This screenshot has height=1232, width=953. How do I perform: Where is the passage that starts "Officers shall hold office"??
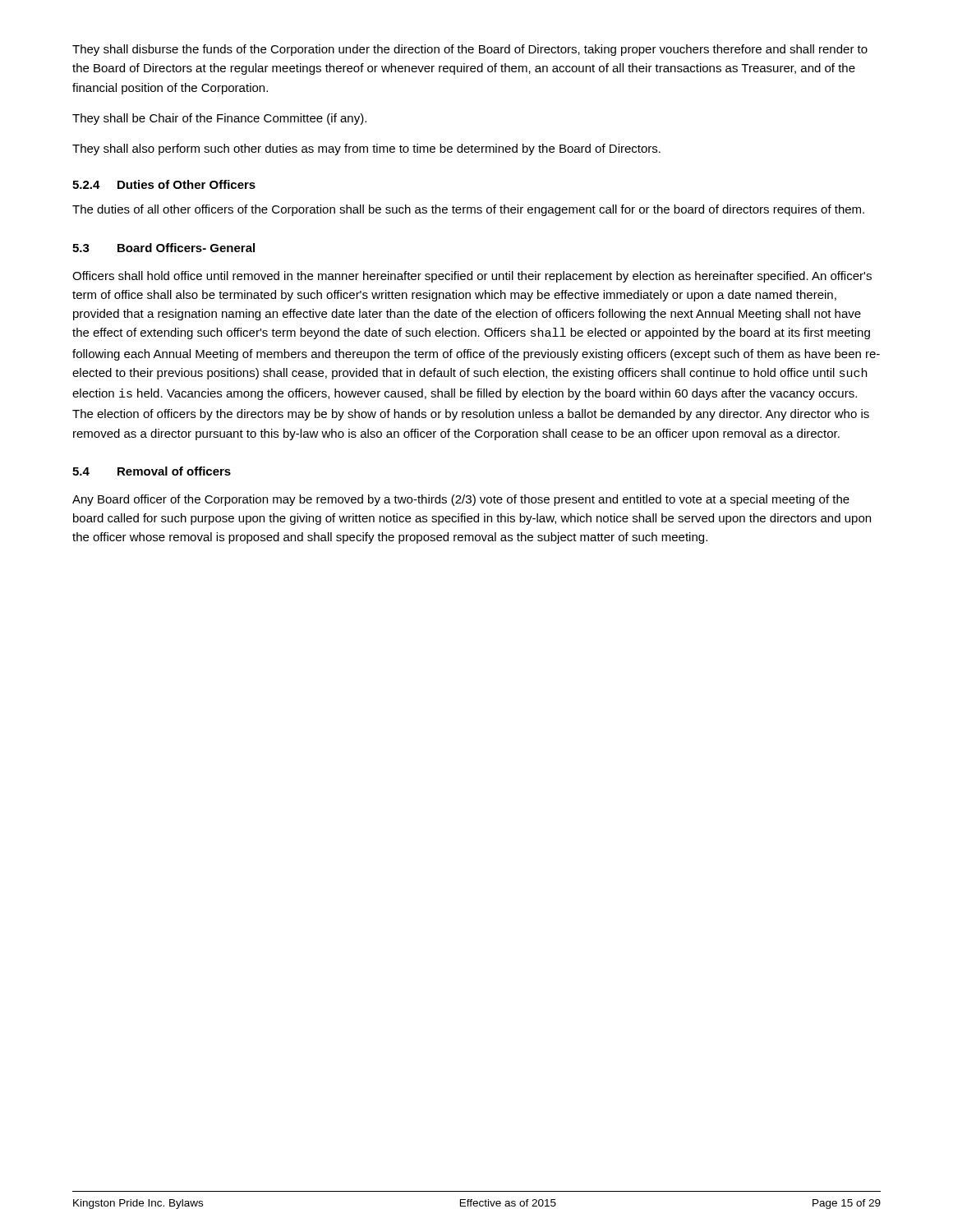(476, 354)
